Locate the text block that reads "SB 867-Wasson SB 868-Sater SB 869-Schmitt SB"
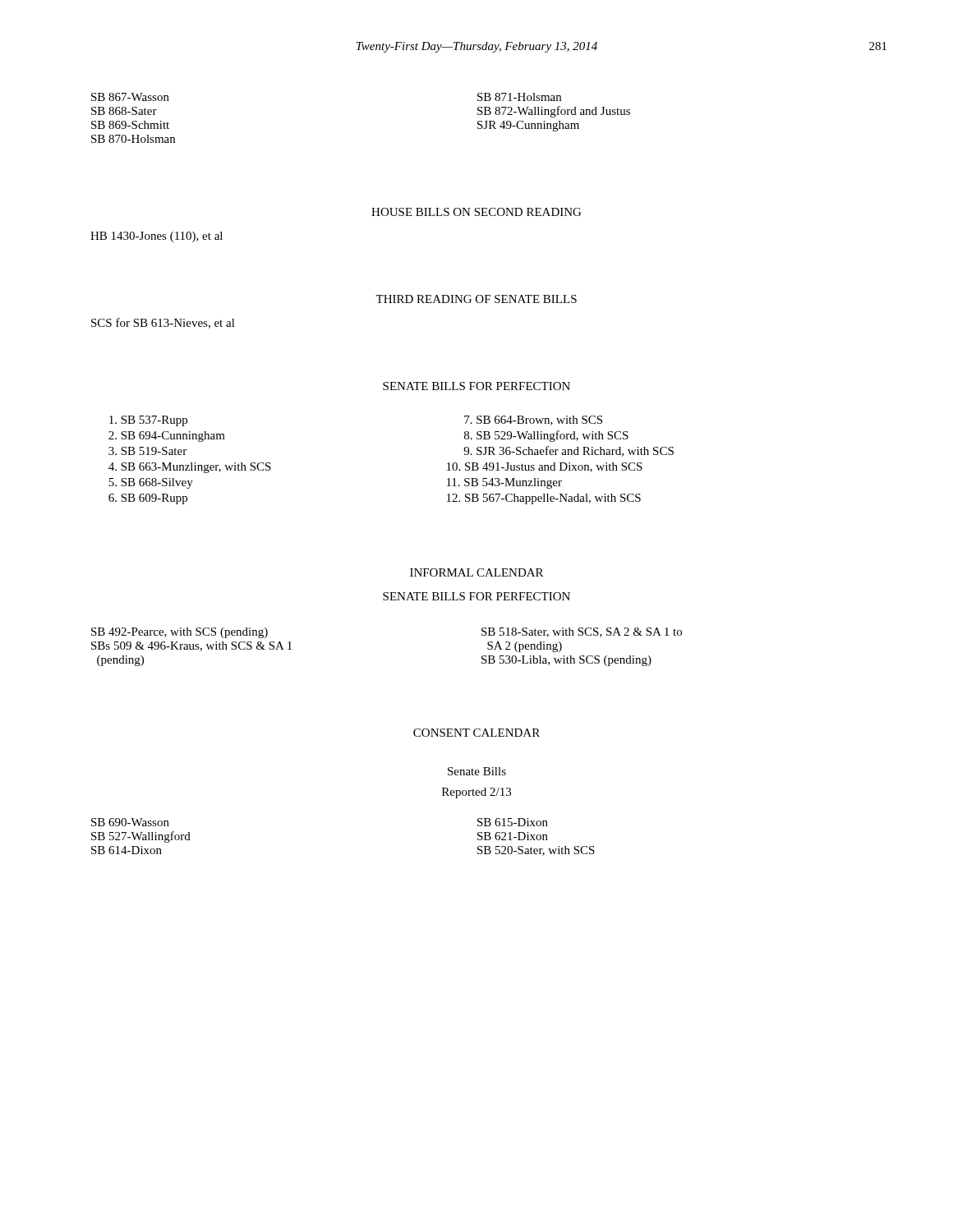This screenshot has height=1232, width=953. (133, 118)
